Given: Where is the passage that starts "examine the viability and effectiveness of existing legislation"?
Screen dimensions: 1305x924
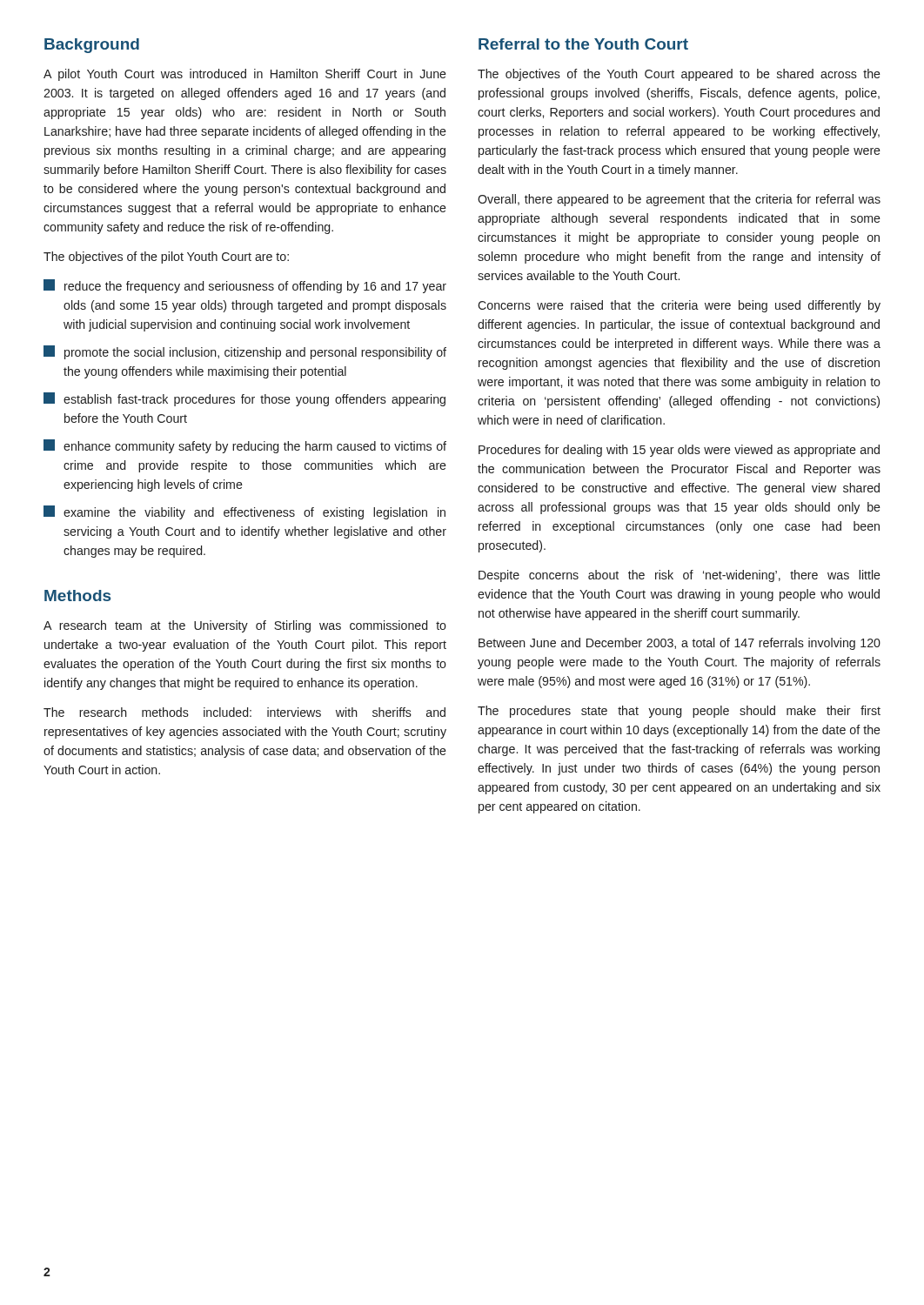Looking at the screenshot, I should (245, 532).
